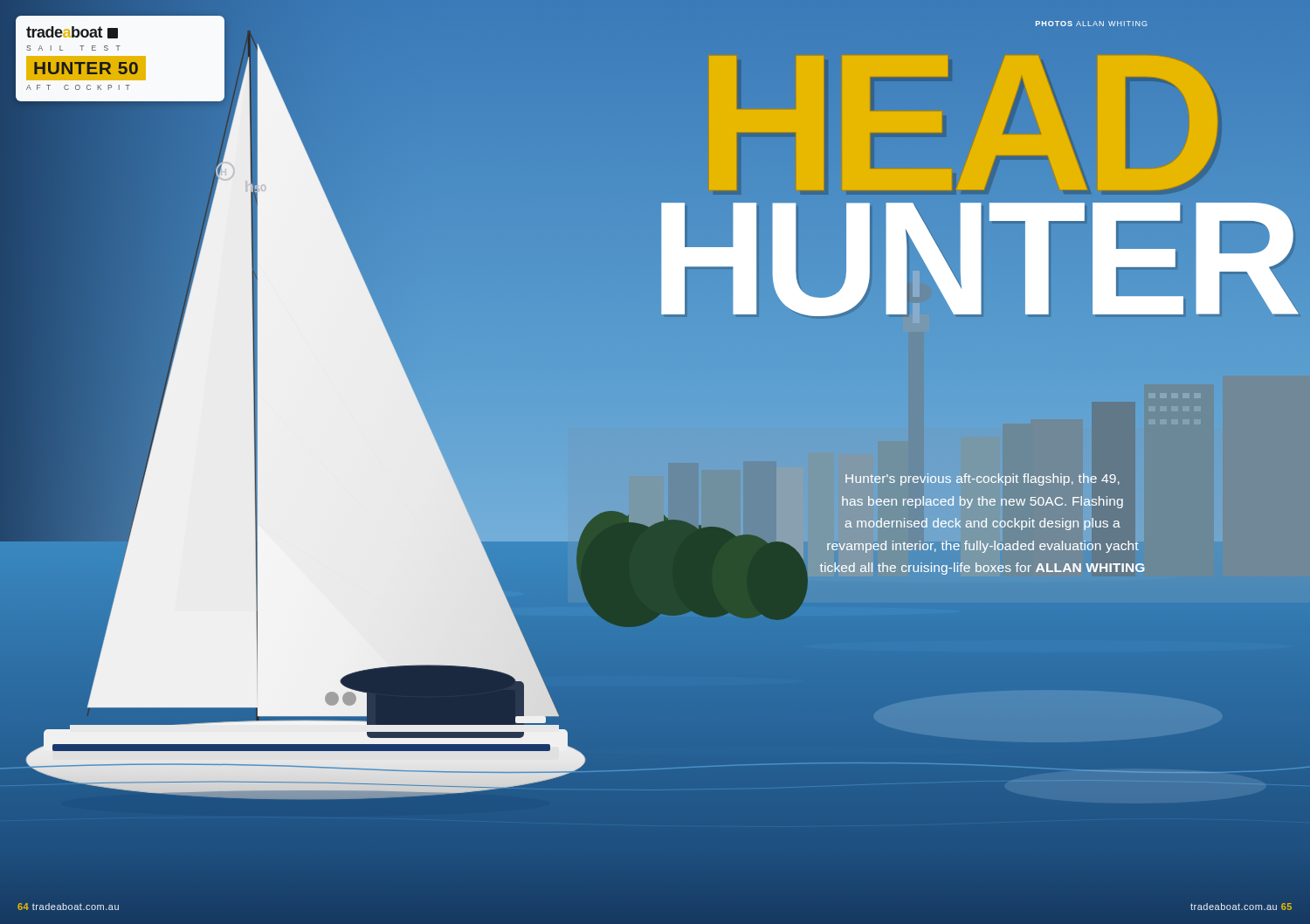Select the photo
This screenshot has width=1310, height=924.
[655, 462]
